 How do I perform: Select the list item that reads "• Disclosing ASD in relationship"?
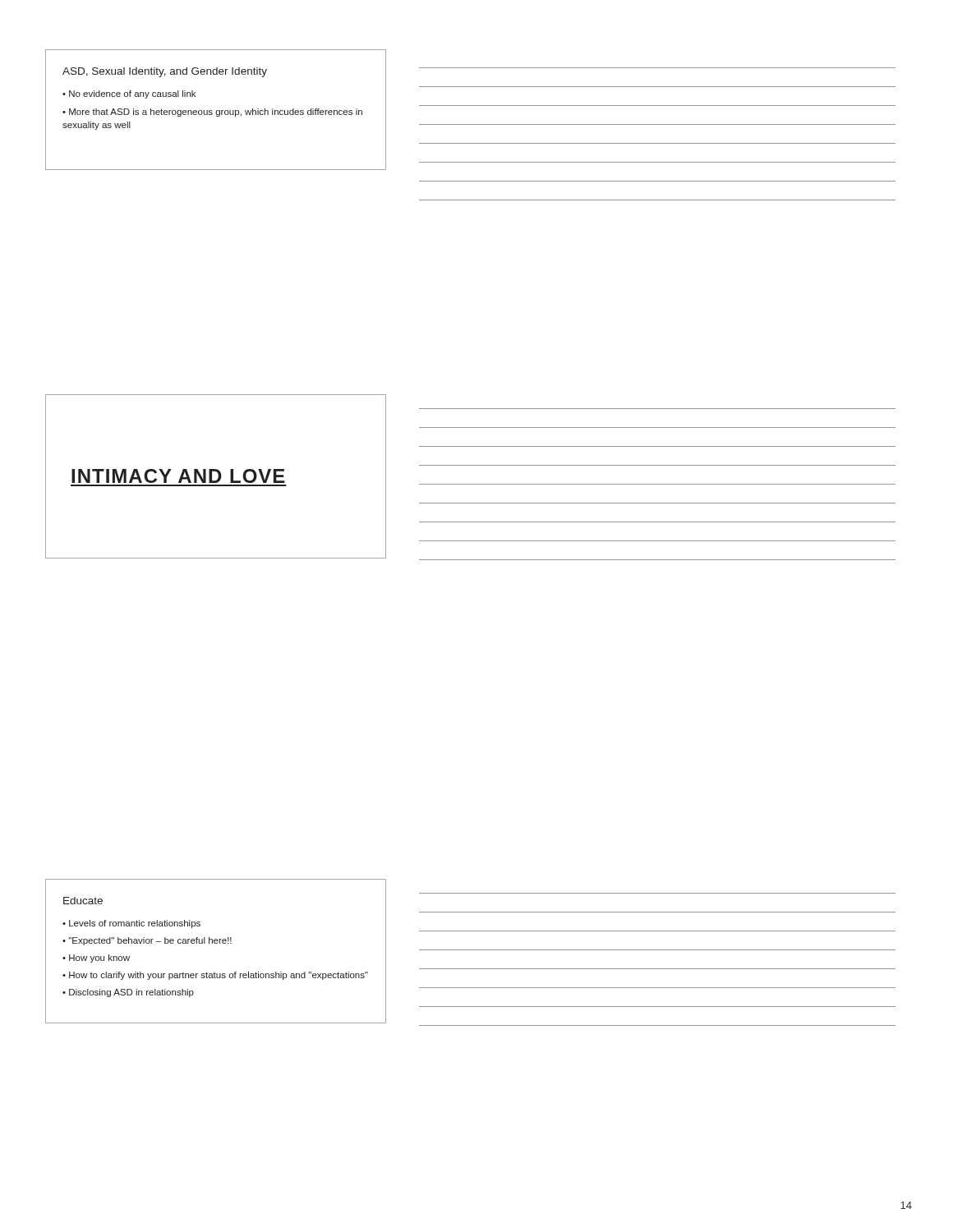[x=128, y=992]
